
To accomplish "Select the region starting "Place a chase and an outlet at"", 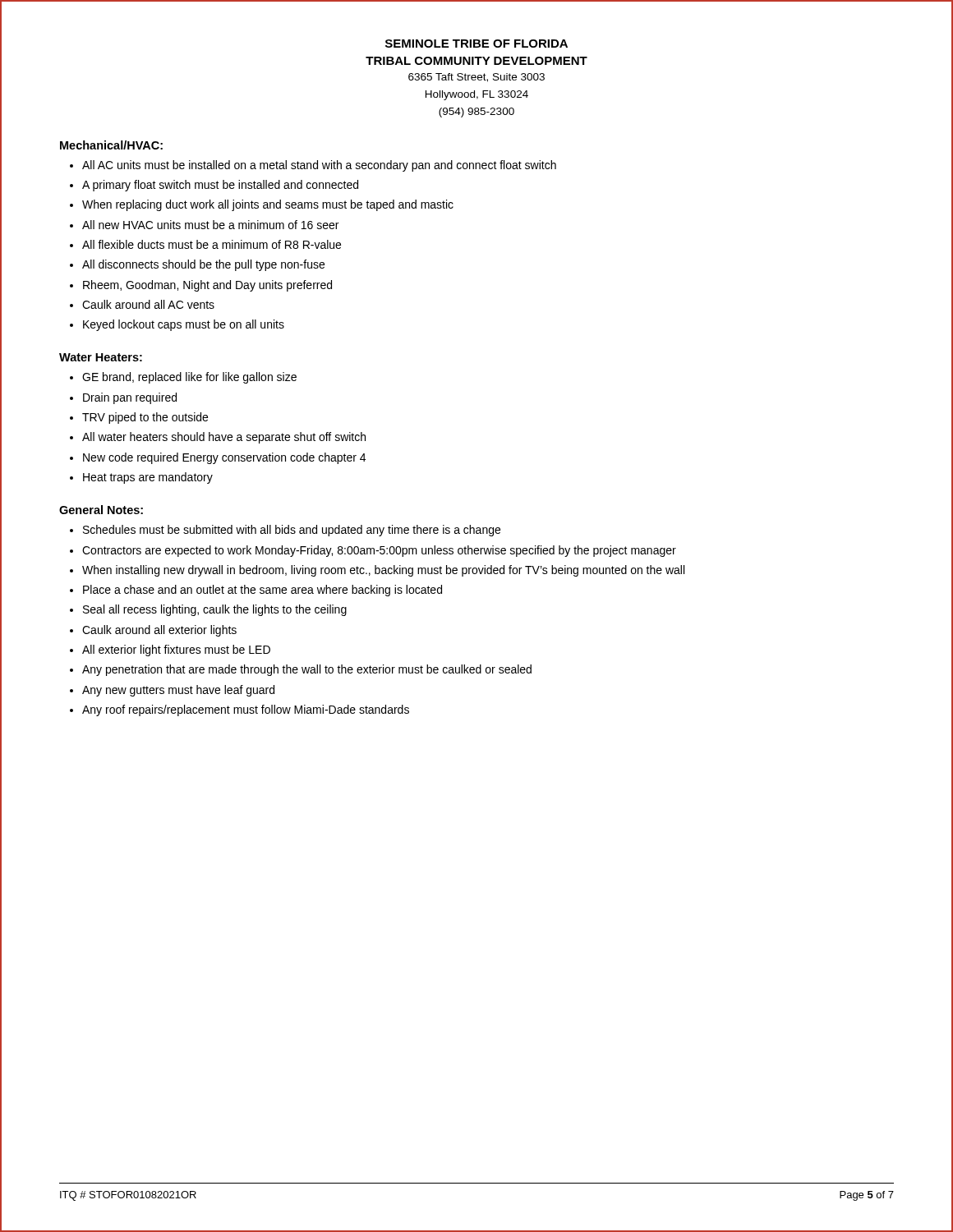I will coord(262,590).
